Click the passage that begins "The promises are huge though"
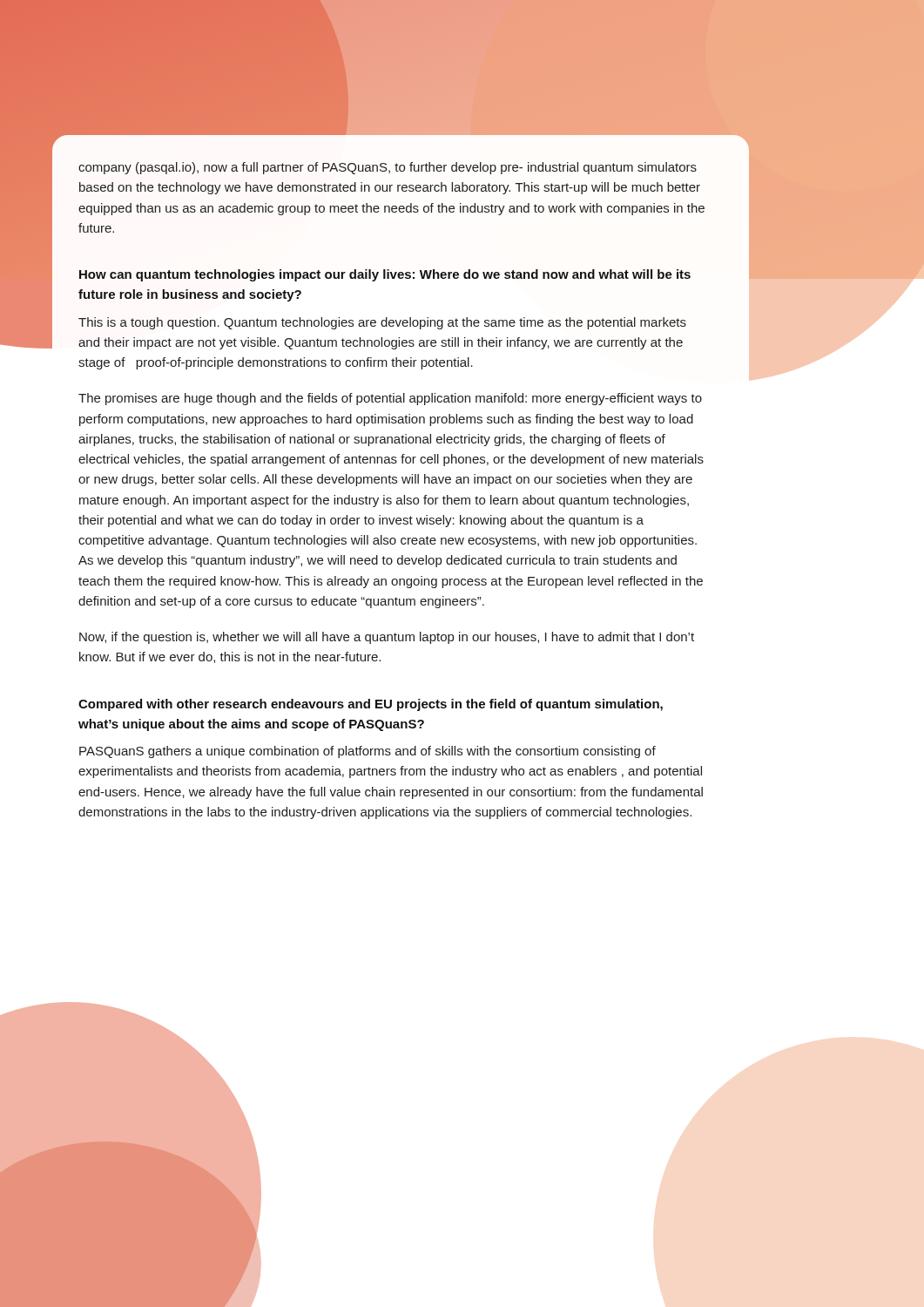Viewport: 924px width, 1307px height. click(x=391, y=499)
